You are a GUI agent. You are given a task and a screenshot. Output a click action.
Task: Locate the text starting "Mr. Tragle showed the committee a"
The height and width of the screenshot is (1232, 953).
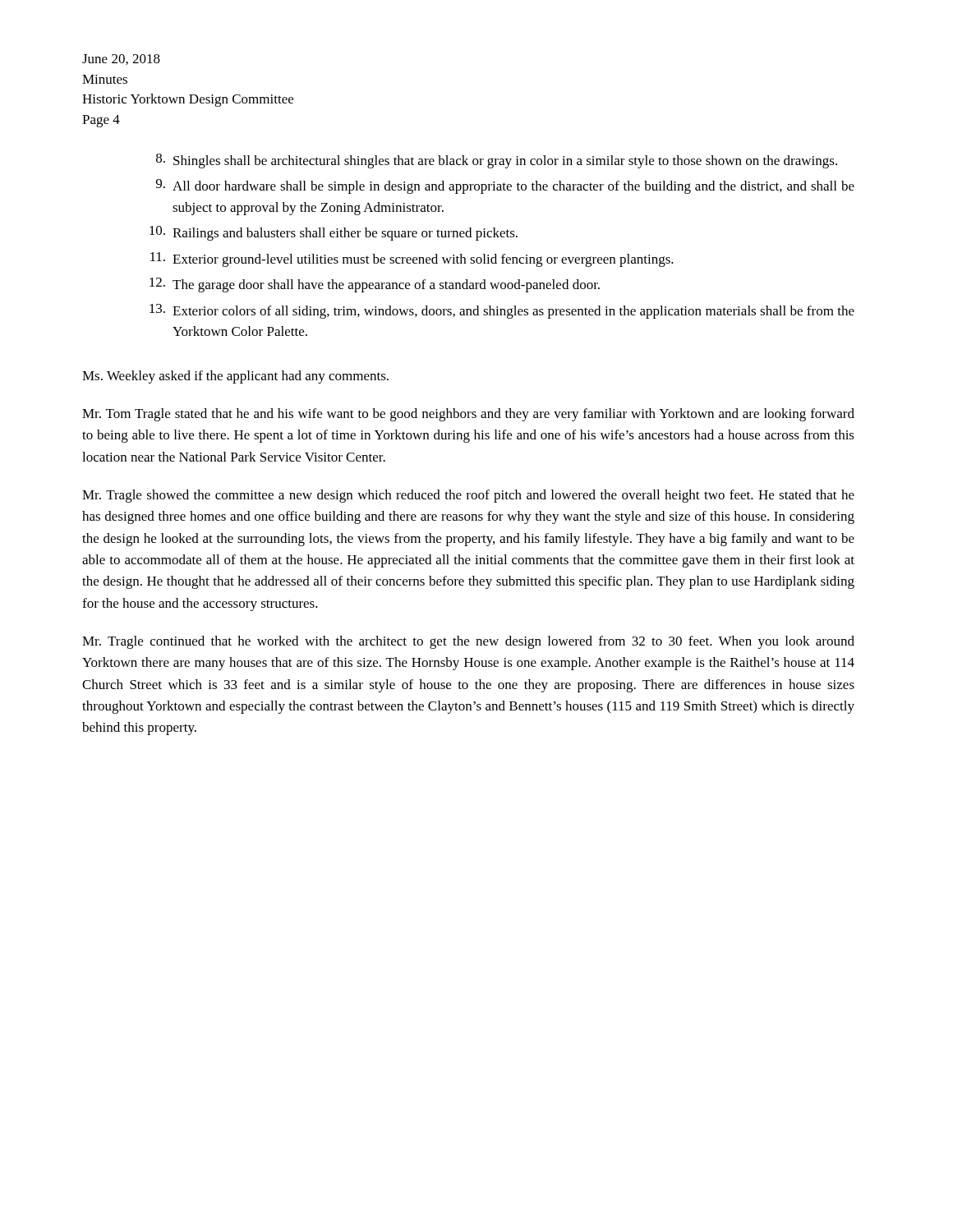pos(468,549)
